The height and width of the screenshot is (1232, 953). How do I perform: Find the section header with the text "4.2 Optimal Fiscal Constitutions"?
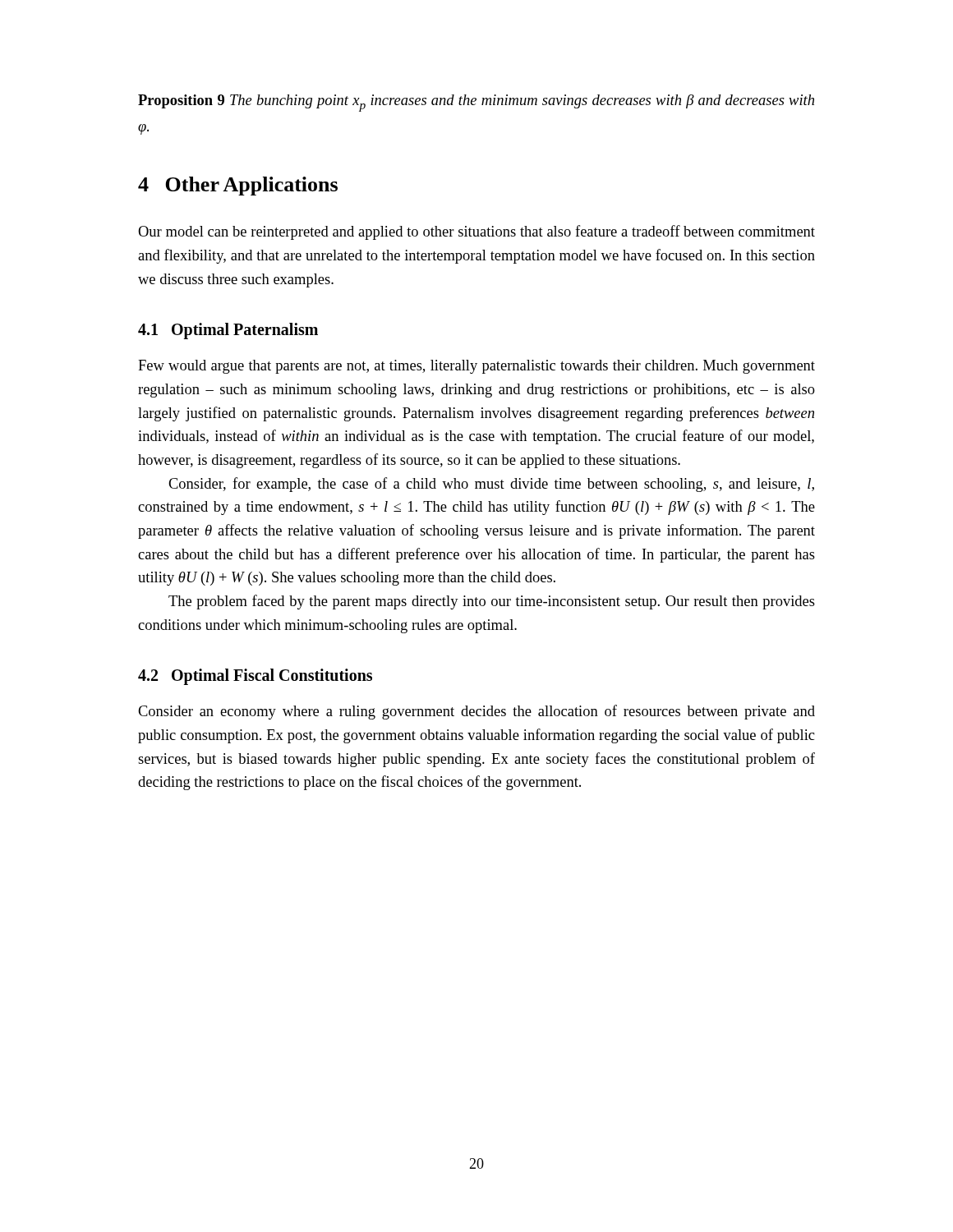(x=255, y=675)
